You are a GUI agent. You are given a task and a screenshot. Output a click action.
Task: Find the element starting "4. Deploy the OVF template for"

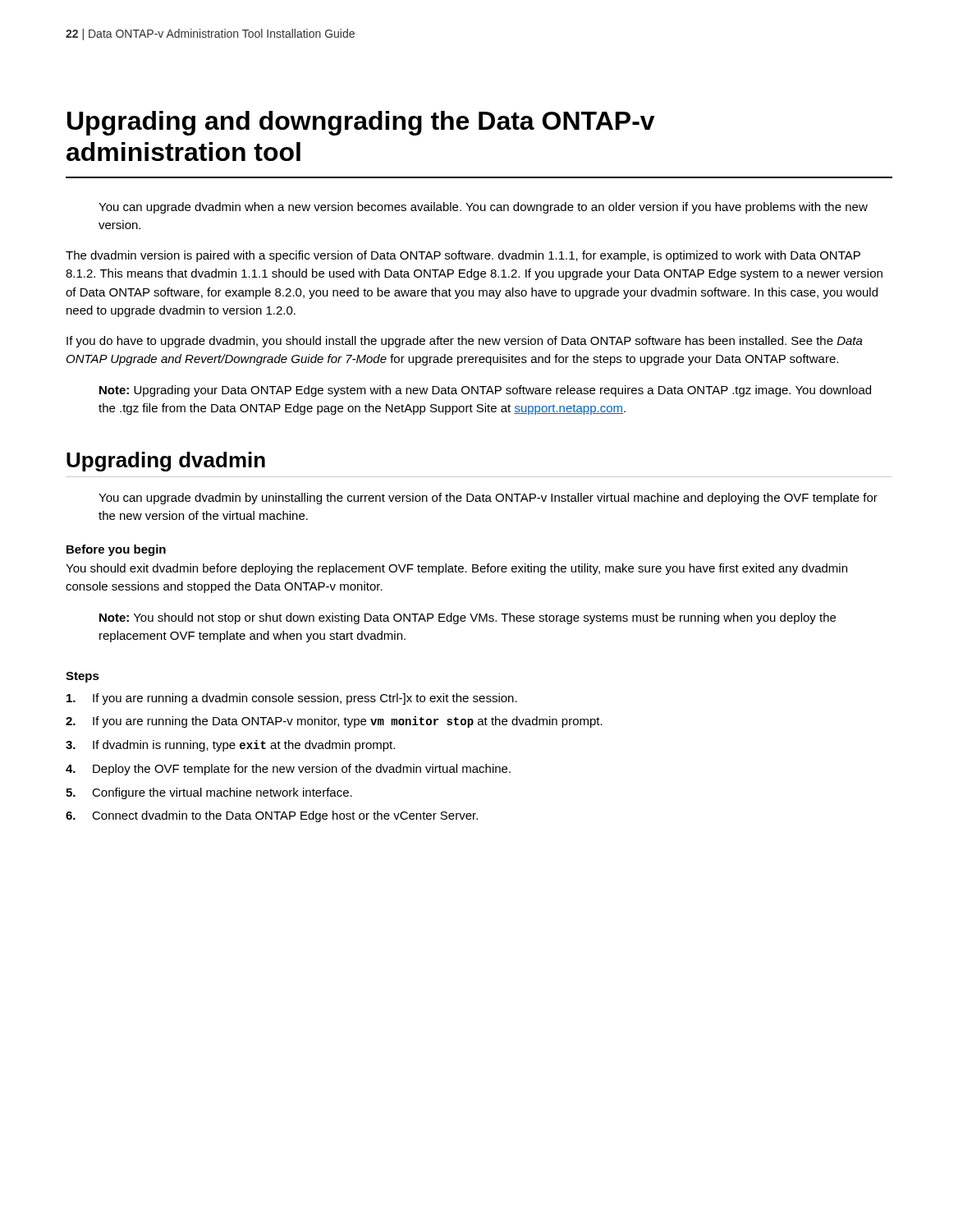[x=479, y=769]
